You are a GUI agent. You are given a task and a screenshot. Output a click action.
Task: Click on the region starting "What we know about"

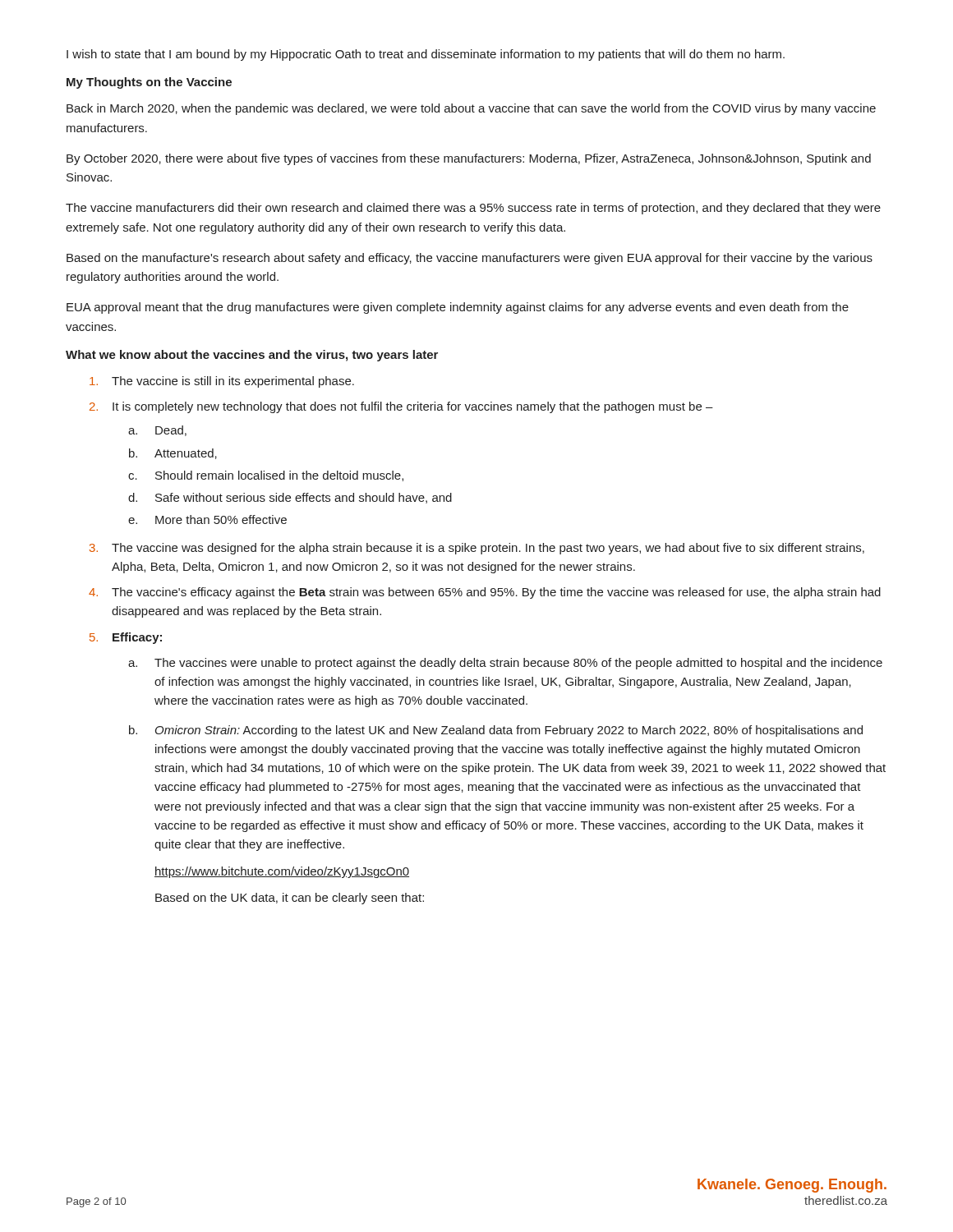click(252, 354)
